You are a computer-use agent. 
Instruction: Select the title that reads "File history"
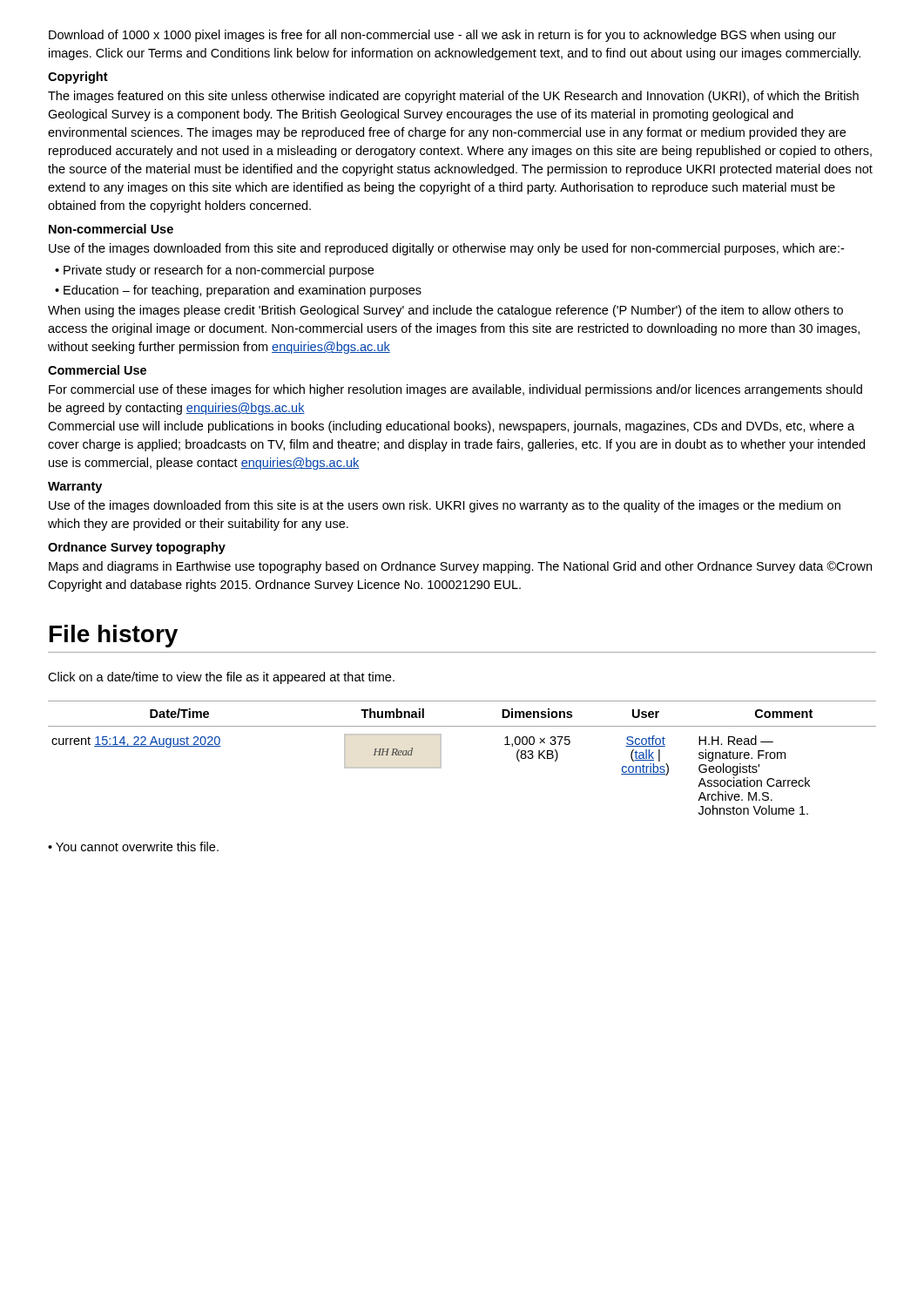[x=113, y=634]
